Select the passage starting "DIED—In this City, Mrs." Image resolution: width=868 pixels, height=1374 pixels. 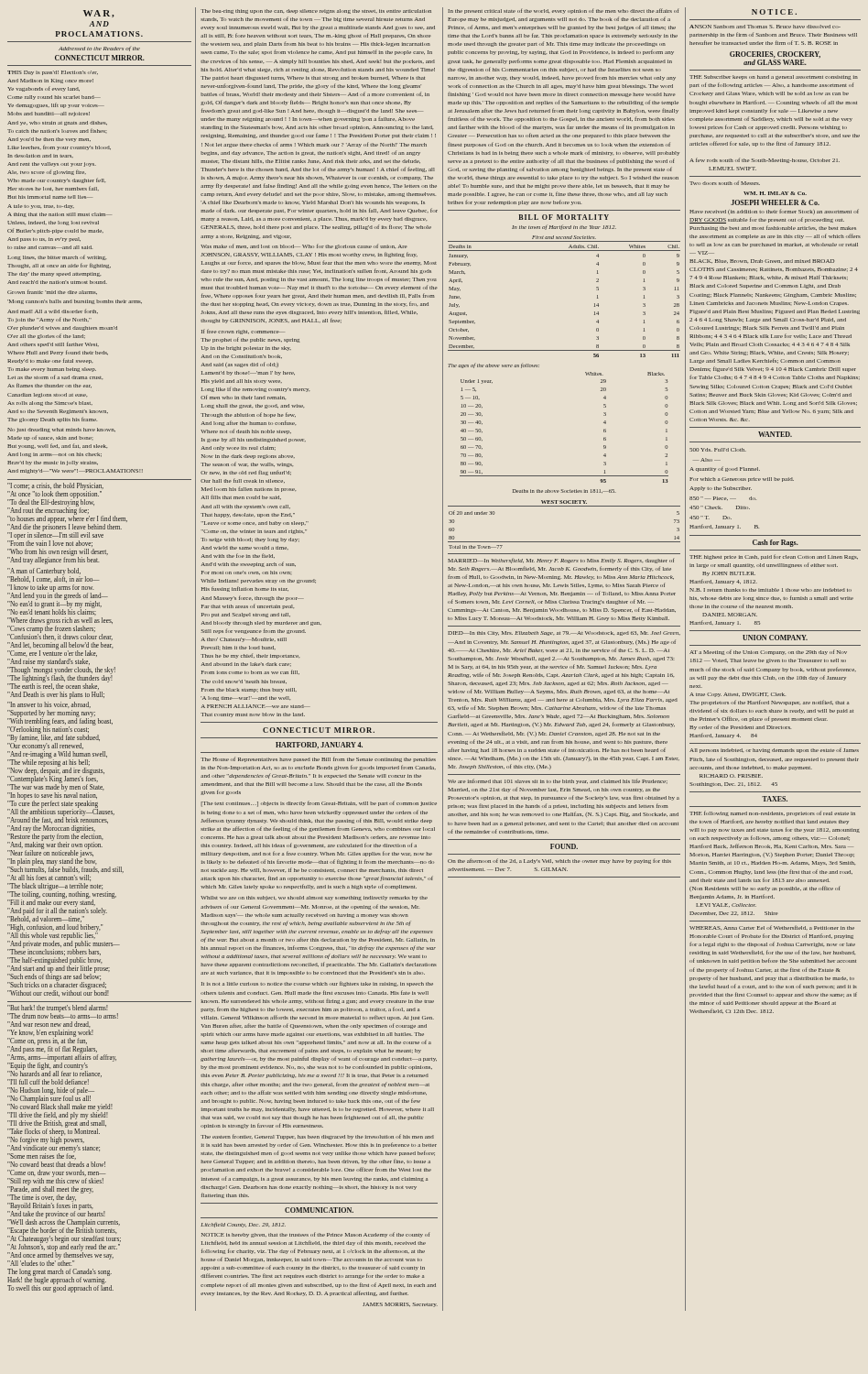point(564,700)
